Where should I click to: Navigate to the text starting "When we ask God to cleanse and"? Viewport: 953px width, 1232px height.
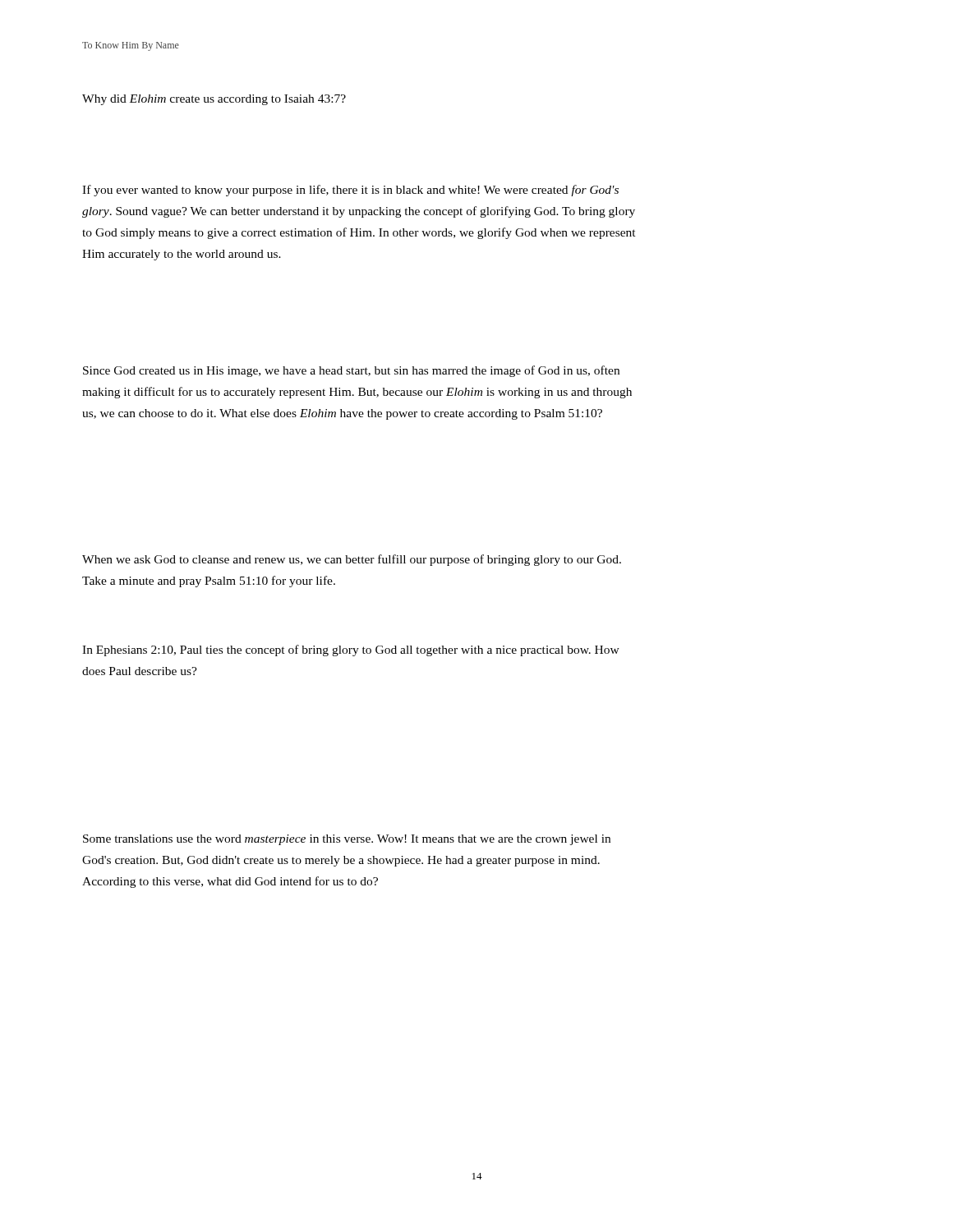point(352,570)
